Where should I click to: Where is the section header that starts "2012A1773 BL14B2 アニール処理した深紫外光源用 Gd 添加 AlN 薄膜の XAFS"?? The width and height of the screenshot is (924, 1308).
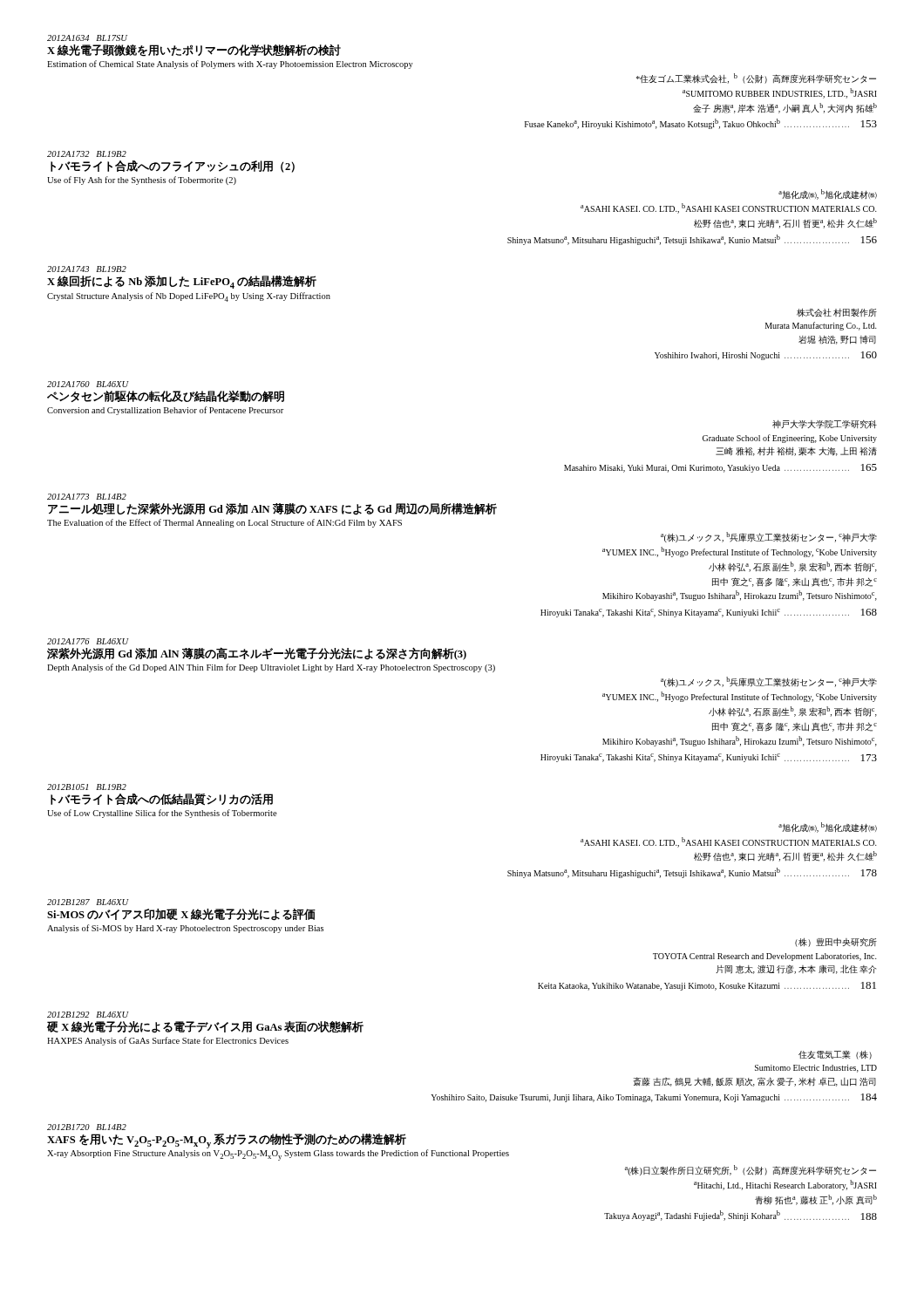point(462,510)
